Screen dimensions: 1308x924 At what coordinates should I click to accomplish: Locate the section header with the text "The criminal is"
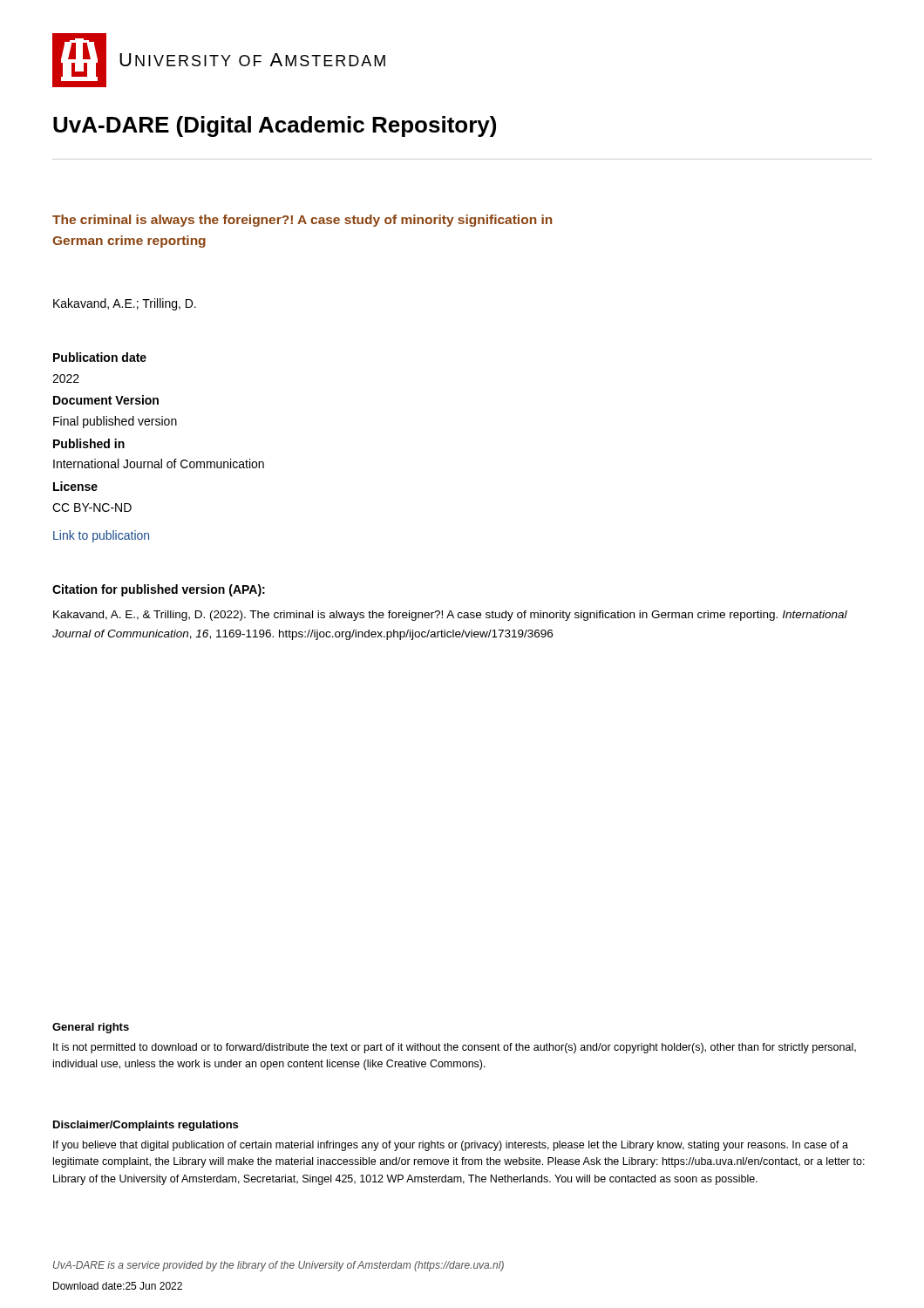click(303, 230)
